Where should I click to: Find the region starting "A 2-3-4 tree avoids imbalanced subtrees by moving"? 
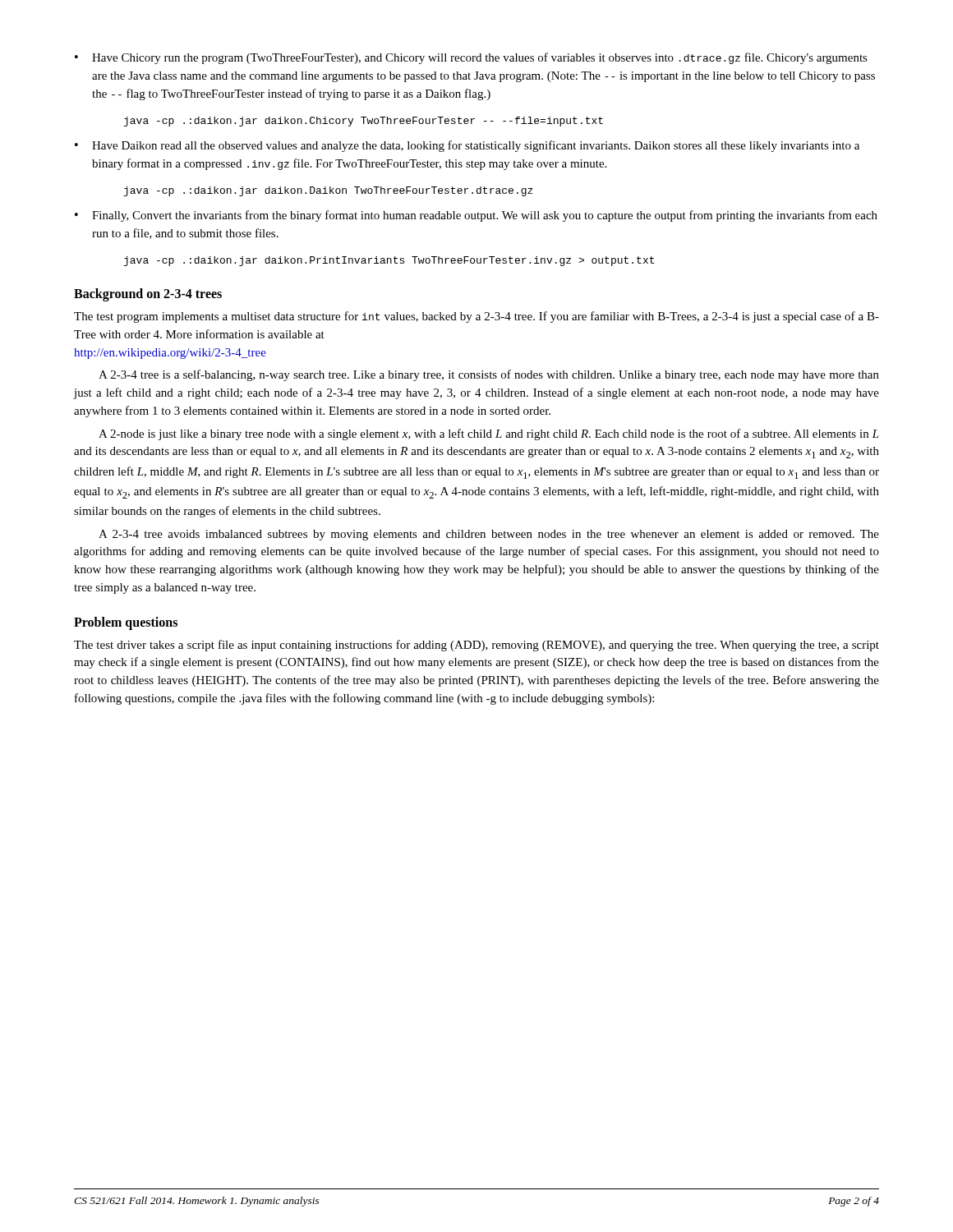point(476,560)
